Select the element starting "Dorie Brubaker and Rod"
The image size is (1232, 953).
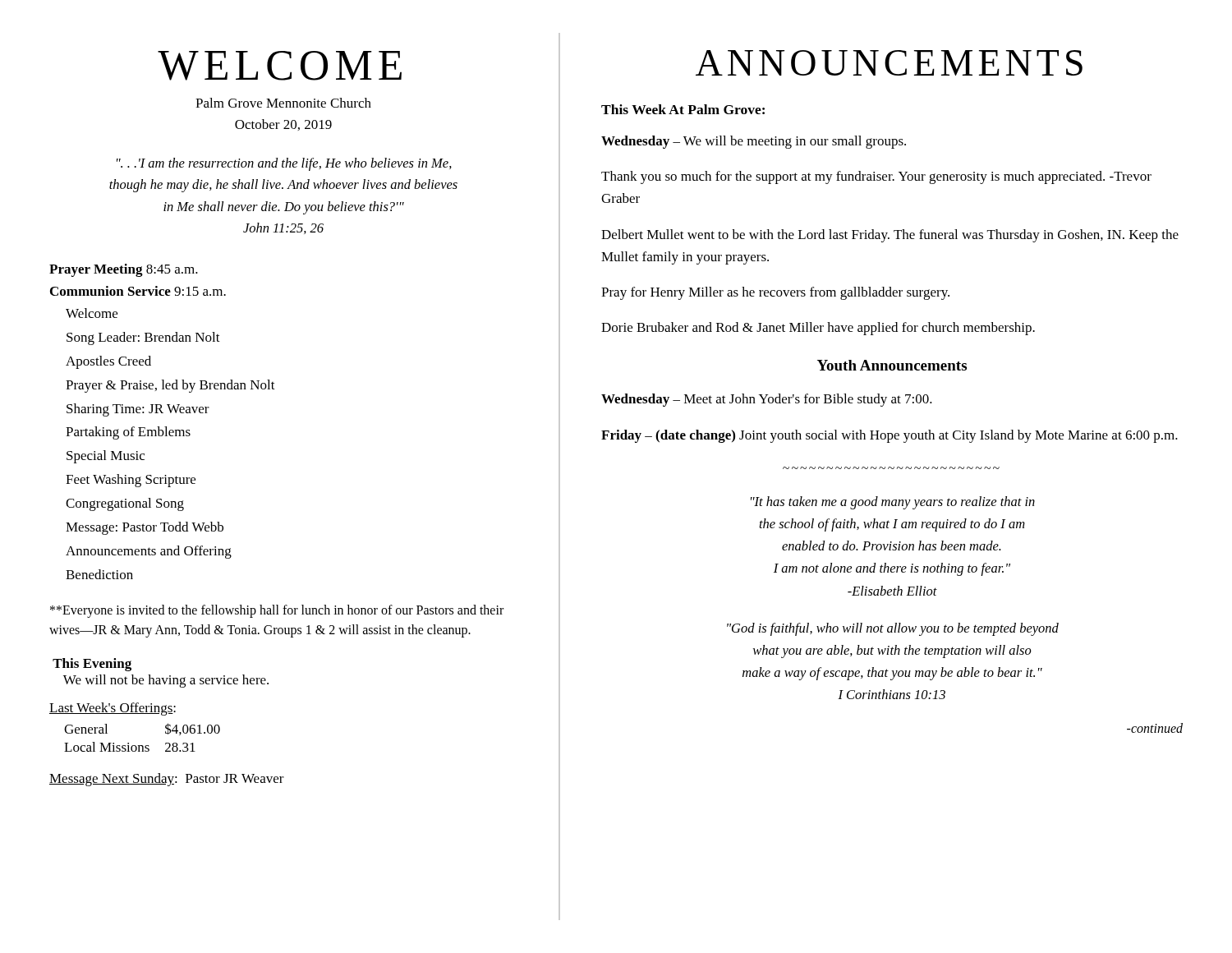(x=892, y=328)
